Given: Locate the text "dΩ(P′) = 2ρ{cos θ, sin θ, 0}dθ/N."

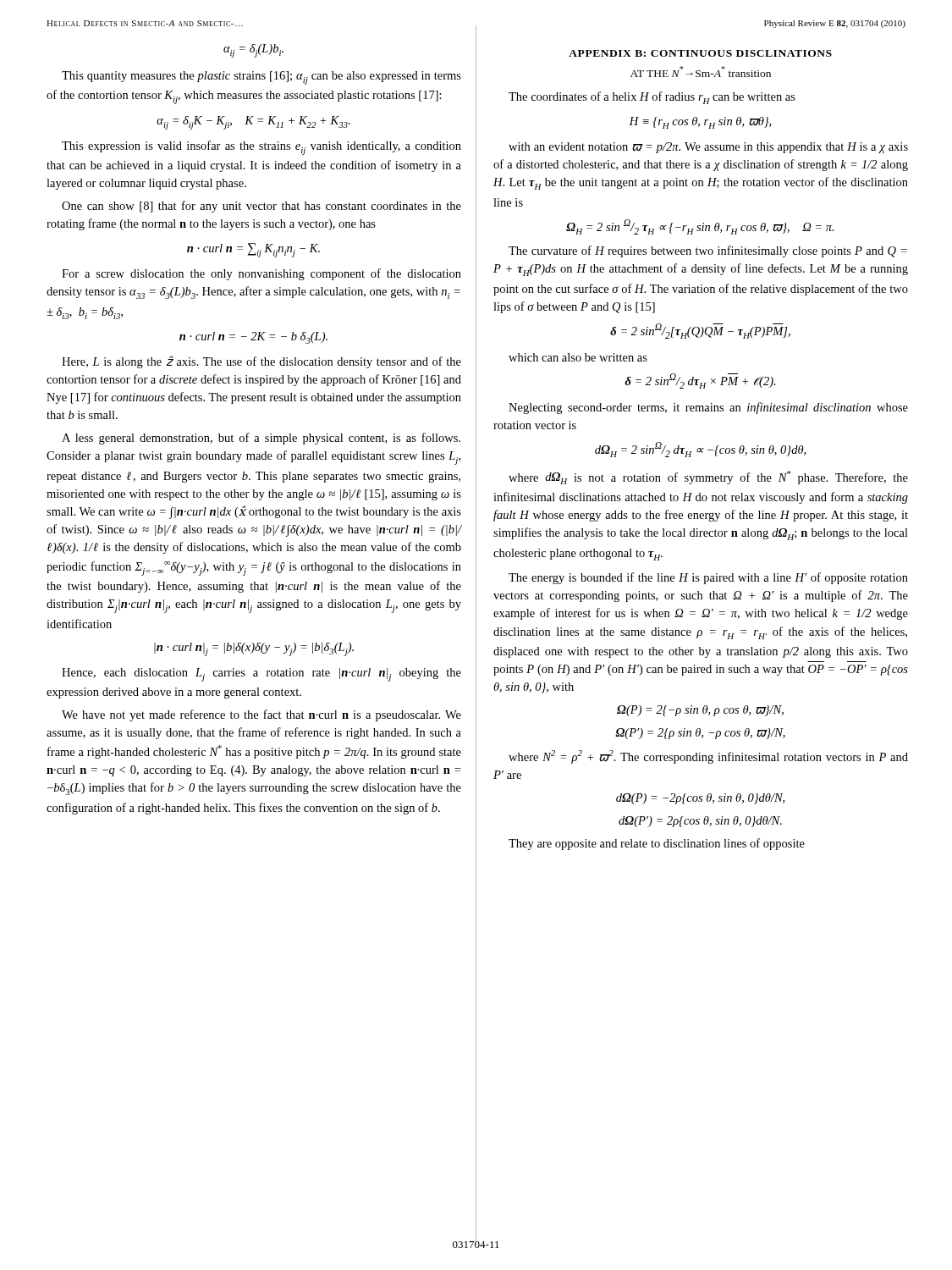Looking at the screenshot, I should coord(701,820).
